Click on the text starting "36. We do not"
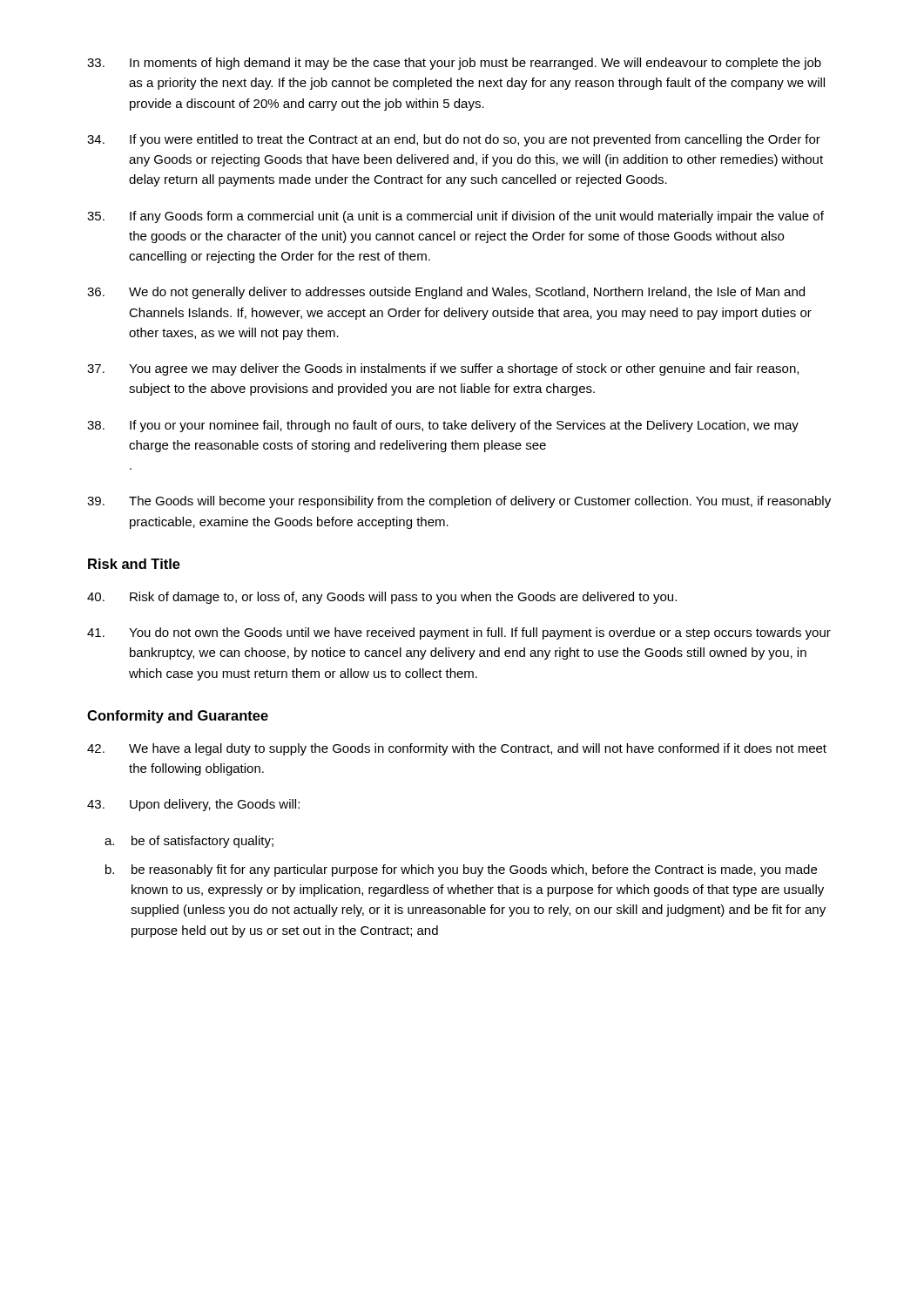Screen dimensions: 1307x924 pyautogui.click(x=462, y=312)
